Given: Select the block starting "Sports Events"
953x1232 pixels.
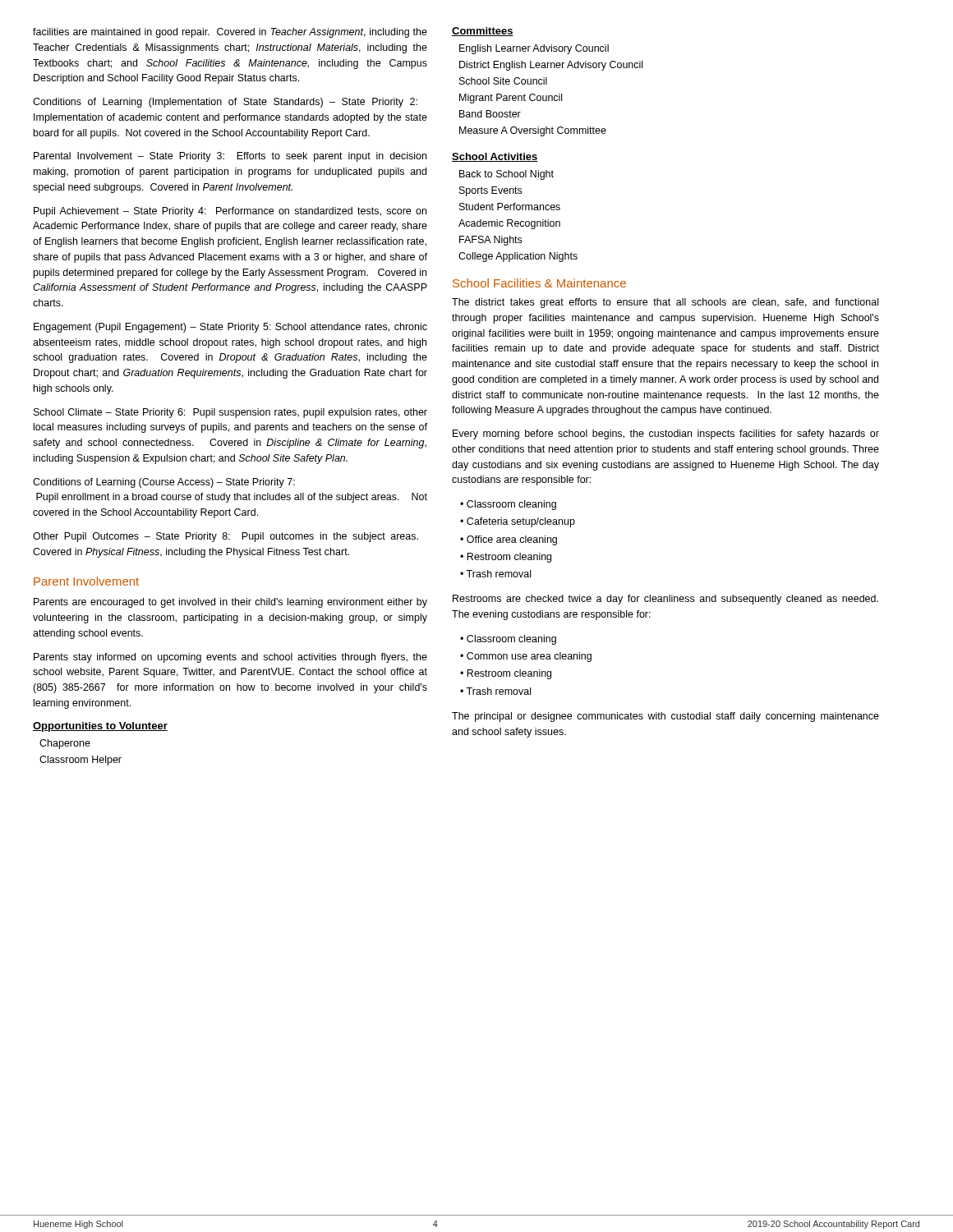Looking at the screenshot, I should coord(490,191).
